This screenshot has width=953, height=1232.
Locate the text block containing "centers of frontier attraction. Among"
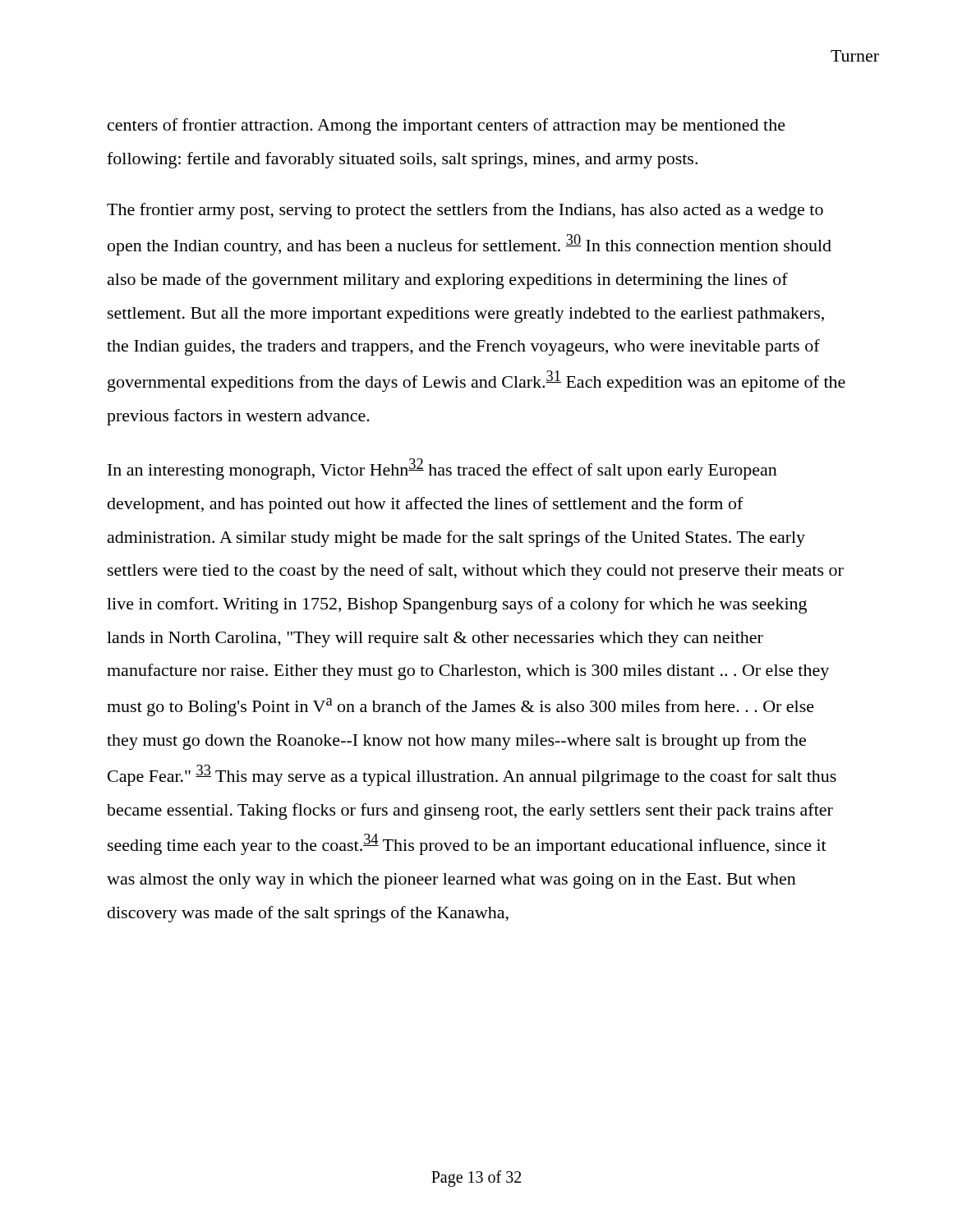(x=476, y=519)
